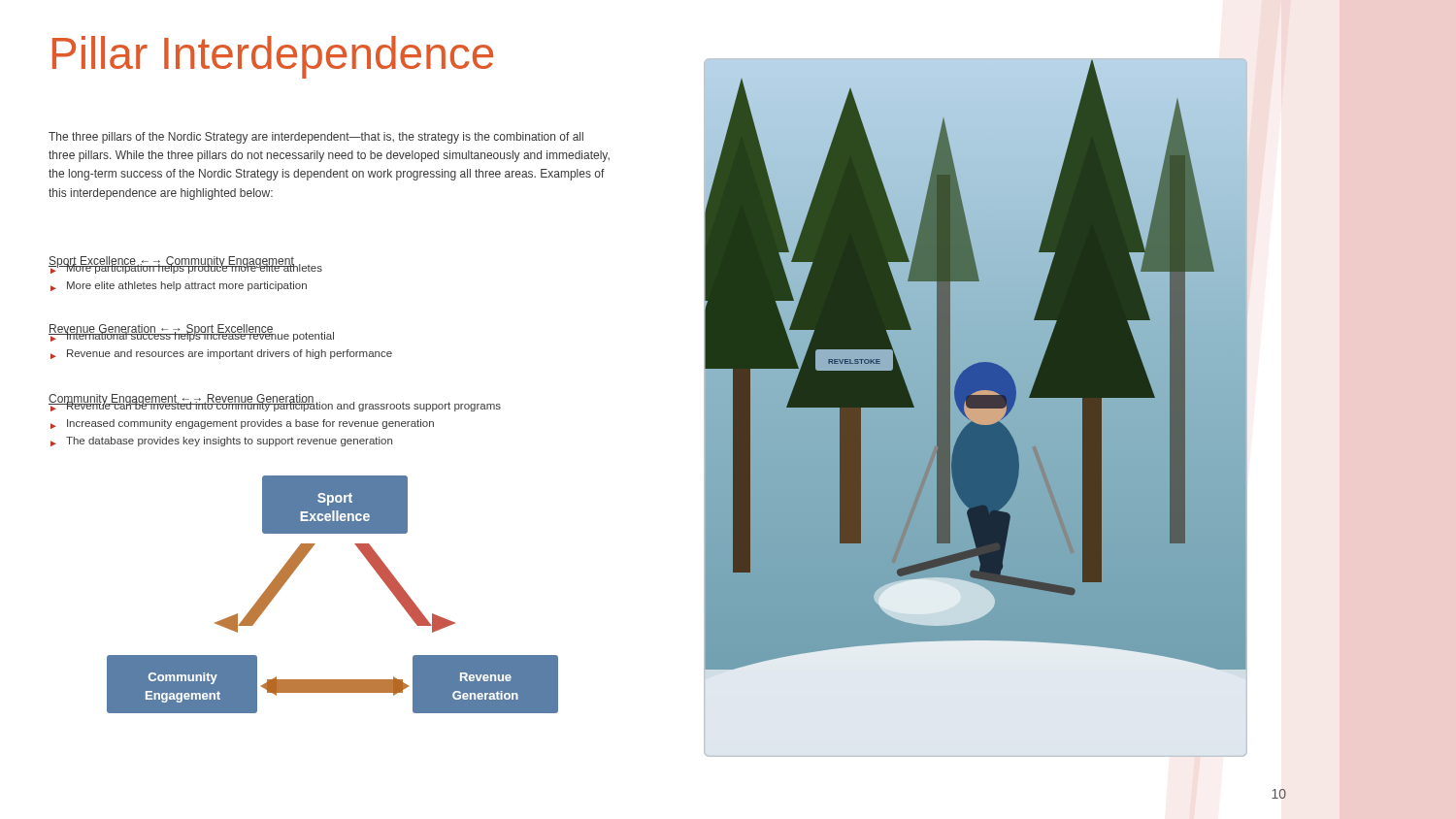
Task: Navigate to the passage starting "Sport Excellence ←→ Community Engagement"
Action: click(171, 261)
